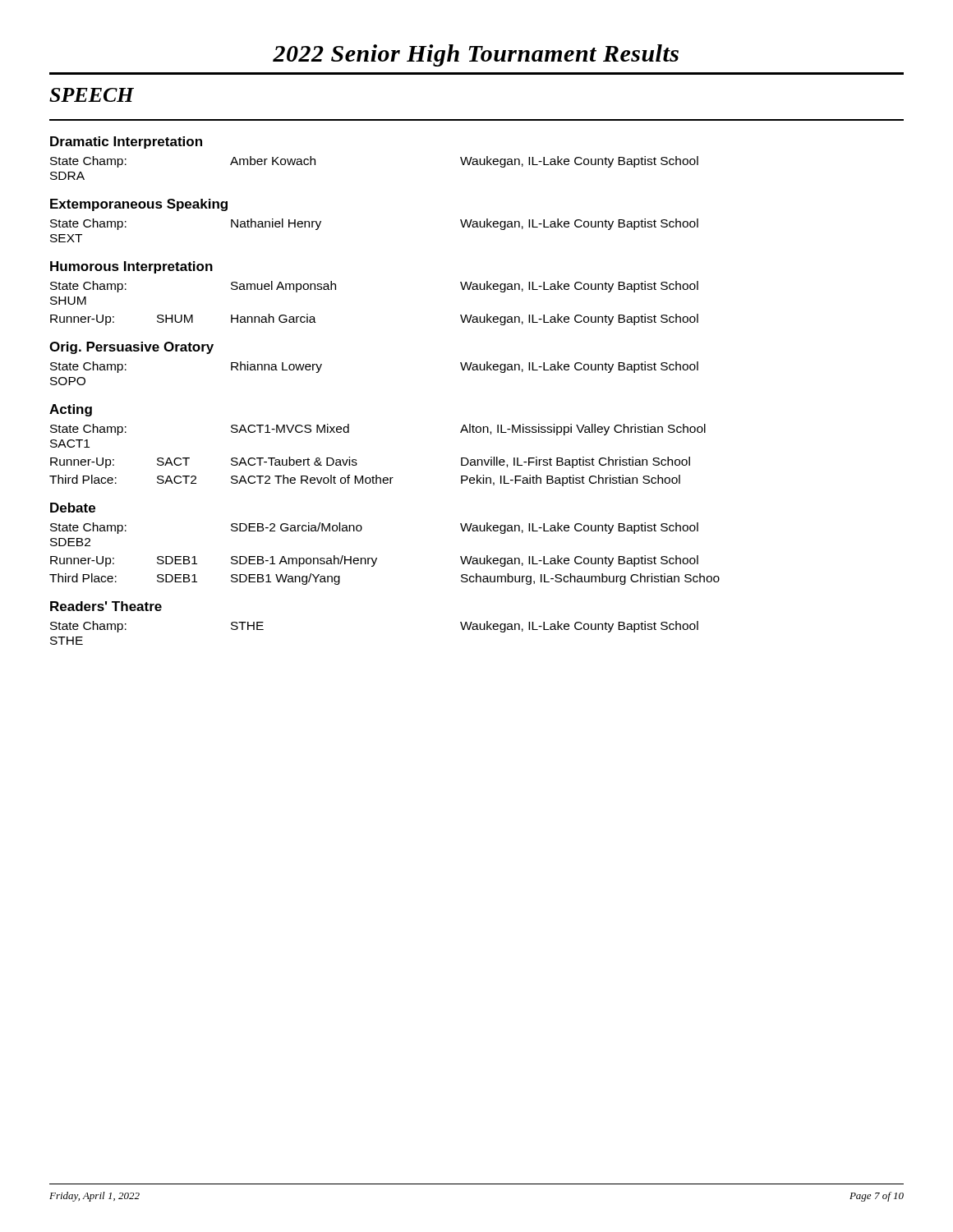
Task: Find the text block starting "Runner-Up: SACT SACT-Taubert & Davis"
Action: click(x=476, y=462)
